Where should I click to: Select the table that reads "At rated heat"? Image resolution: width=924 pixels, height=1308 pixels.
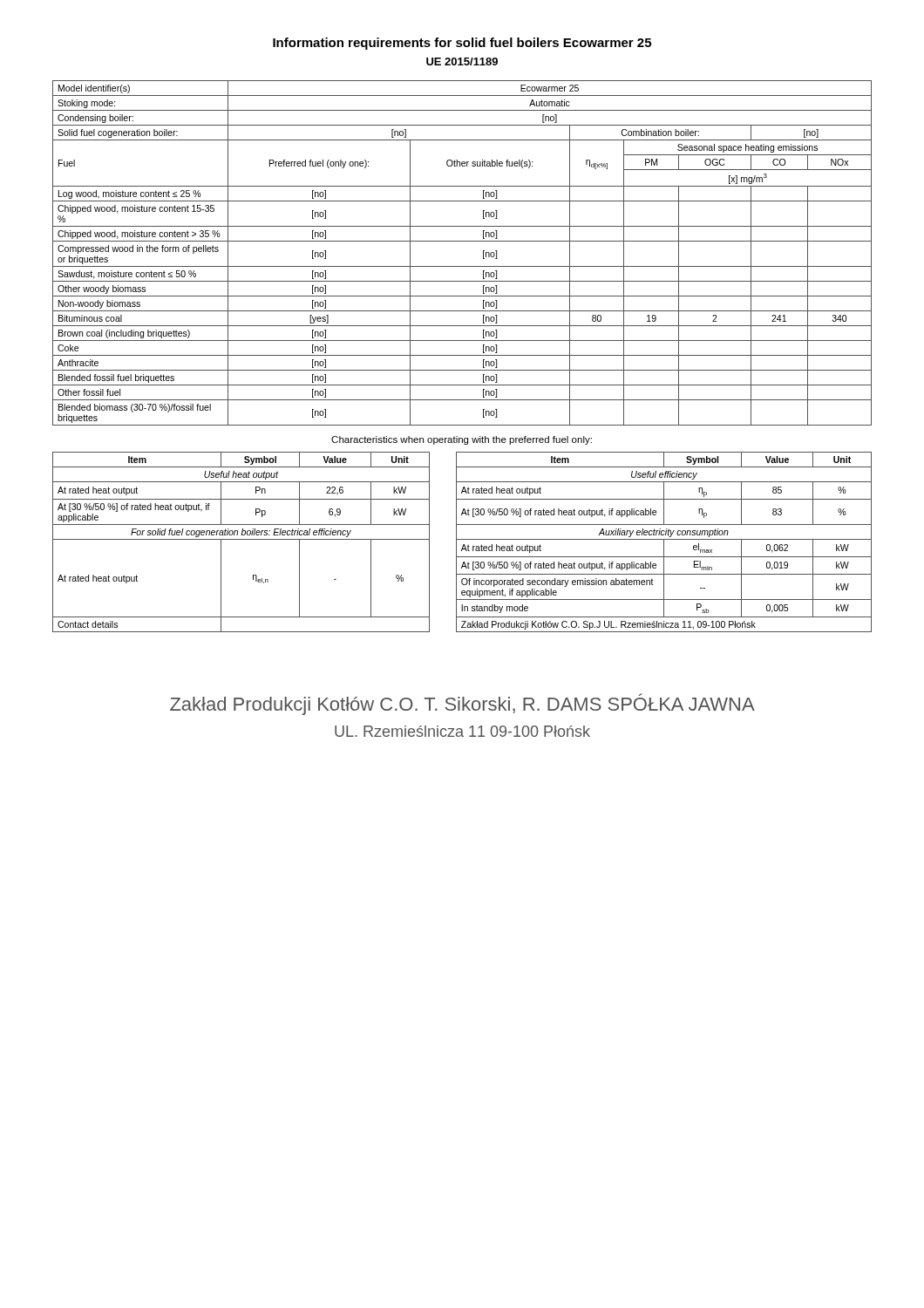tap(462, 542)
